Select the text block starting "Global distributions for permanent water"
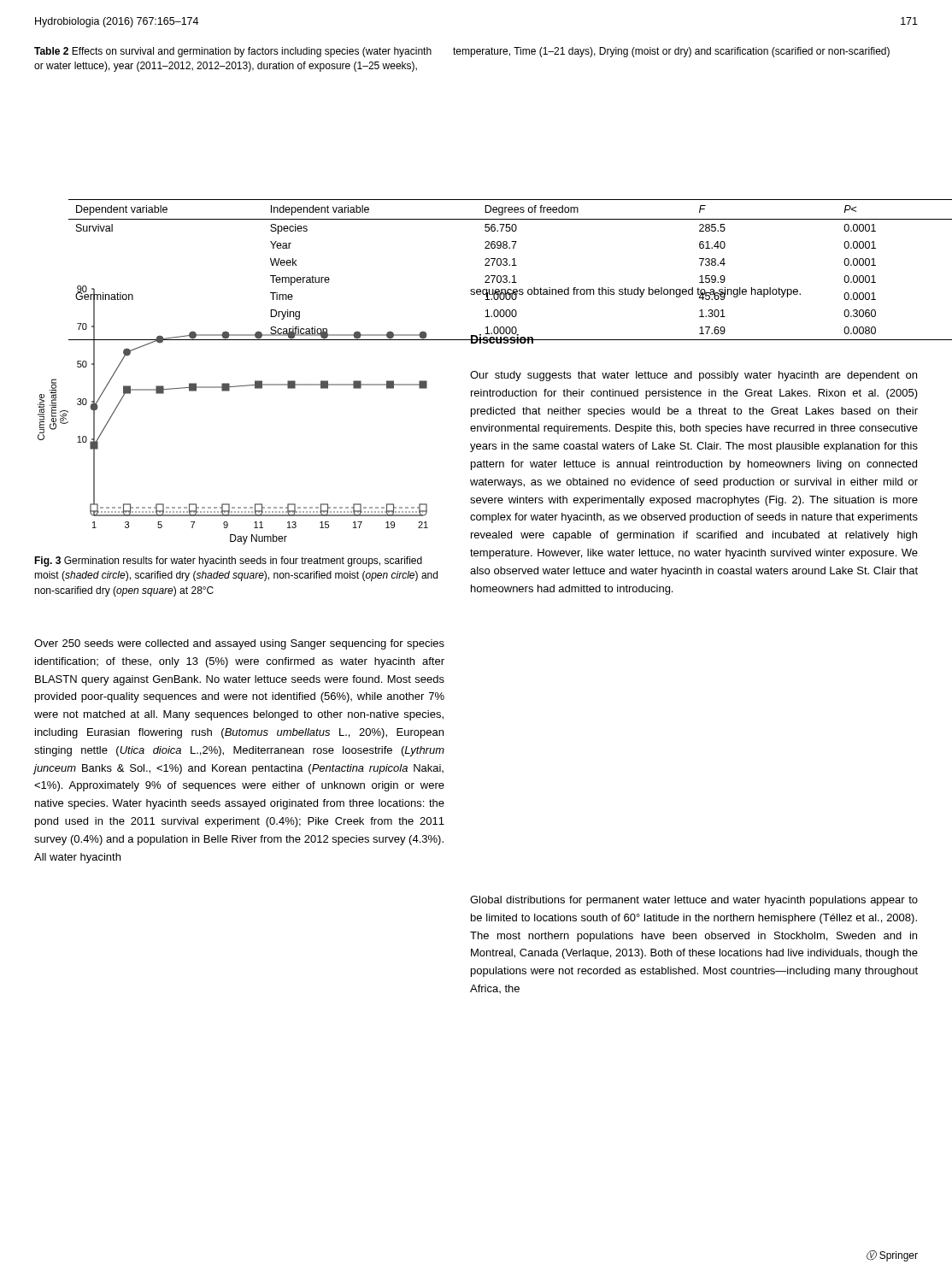The width and height of the screenshot is (952, 1282). [694, 945]
